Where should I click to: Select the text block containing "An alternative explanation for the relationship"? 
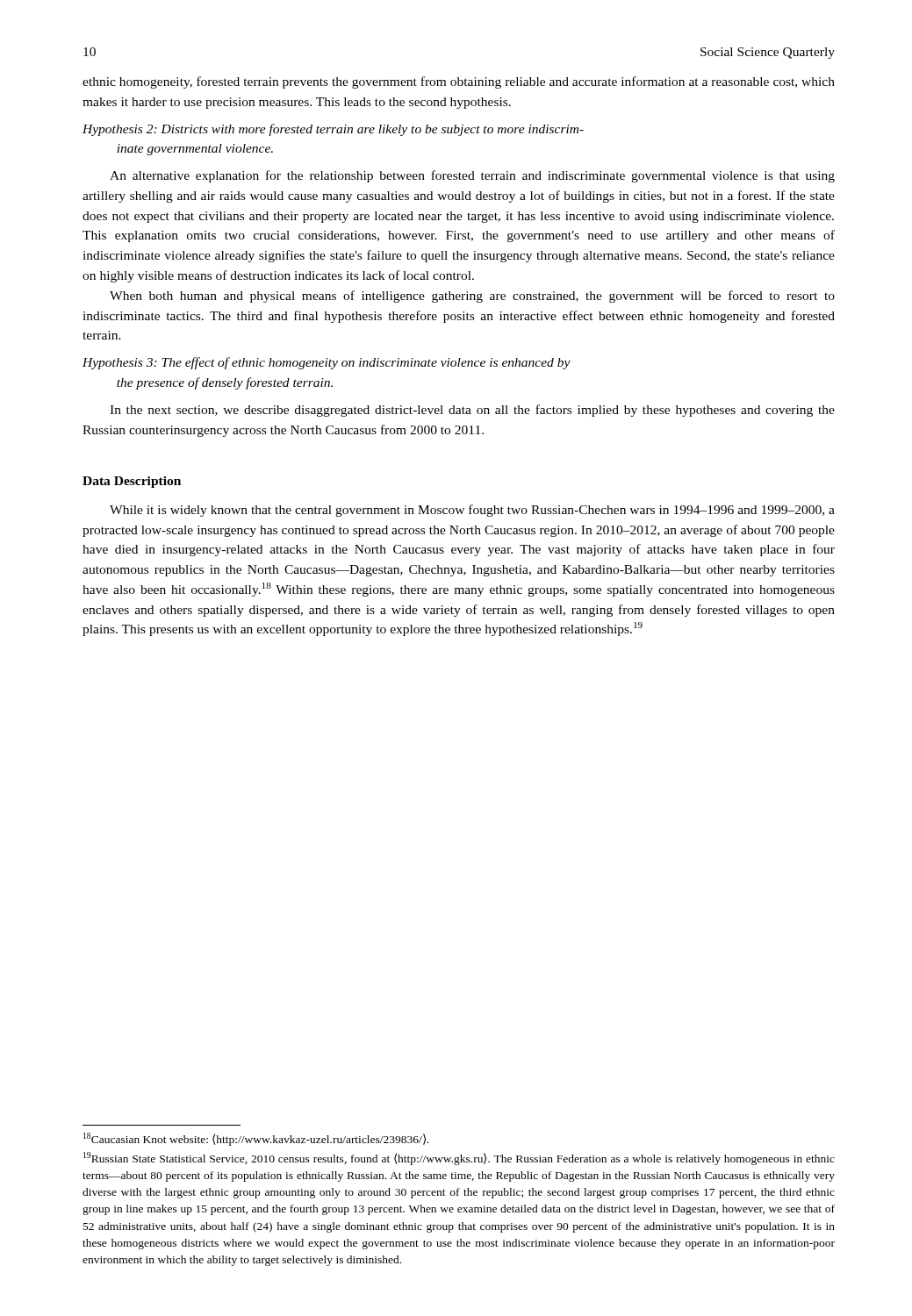tap(459, 226)
